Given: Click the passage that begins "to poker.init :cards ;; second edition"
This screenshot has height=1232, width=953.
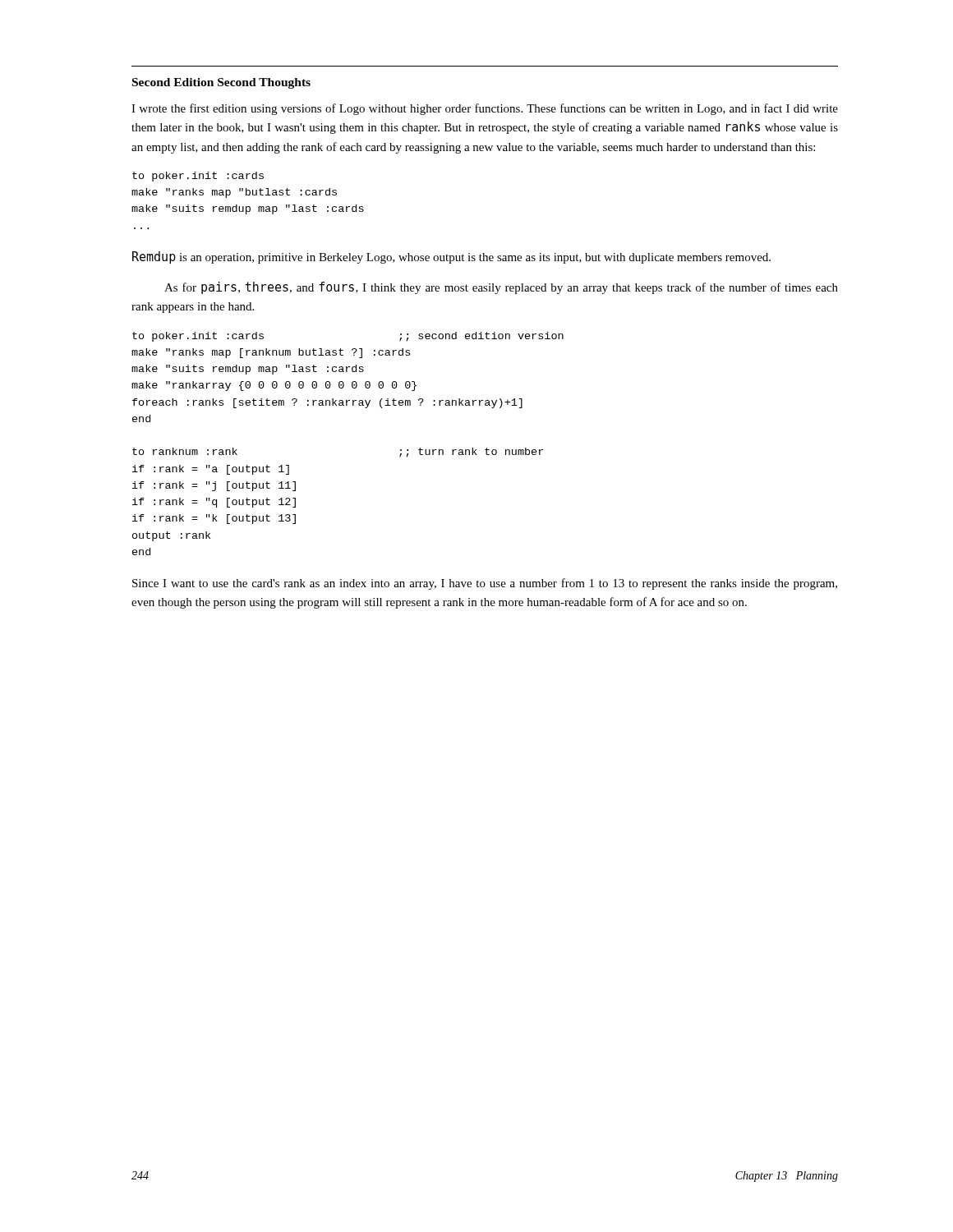Looking at the screenshot, I should click(x=195, y=336).
